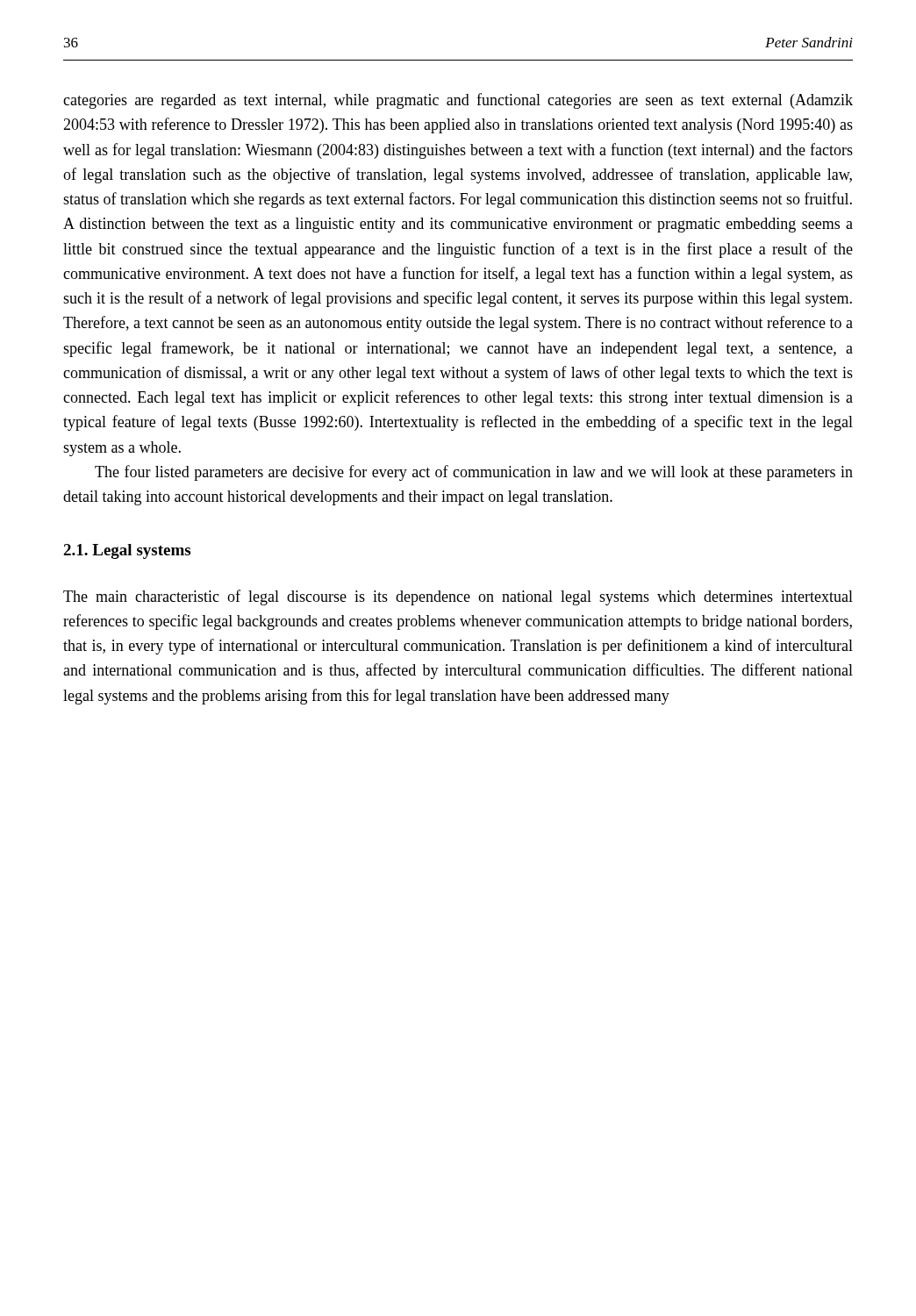Click on the text block that reads "The main characteristic of legal"
Screen dimensions: 1316x916
click(x=458, y=646)
